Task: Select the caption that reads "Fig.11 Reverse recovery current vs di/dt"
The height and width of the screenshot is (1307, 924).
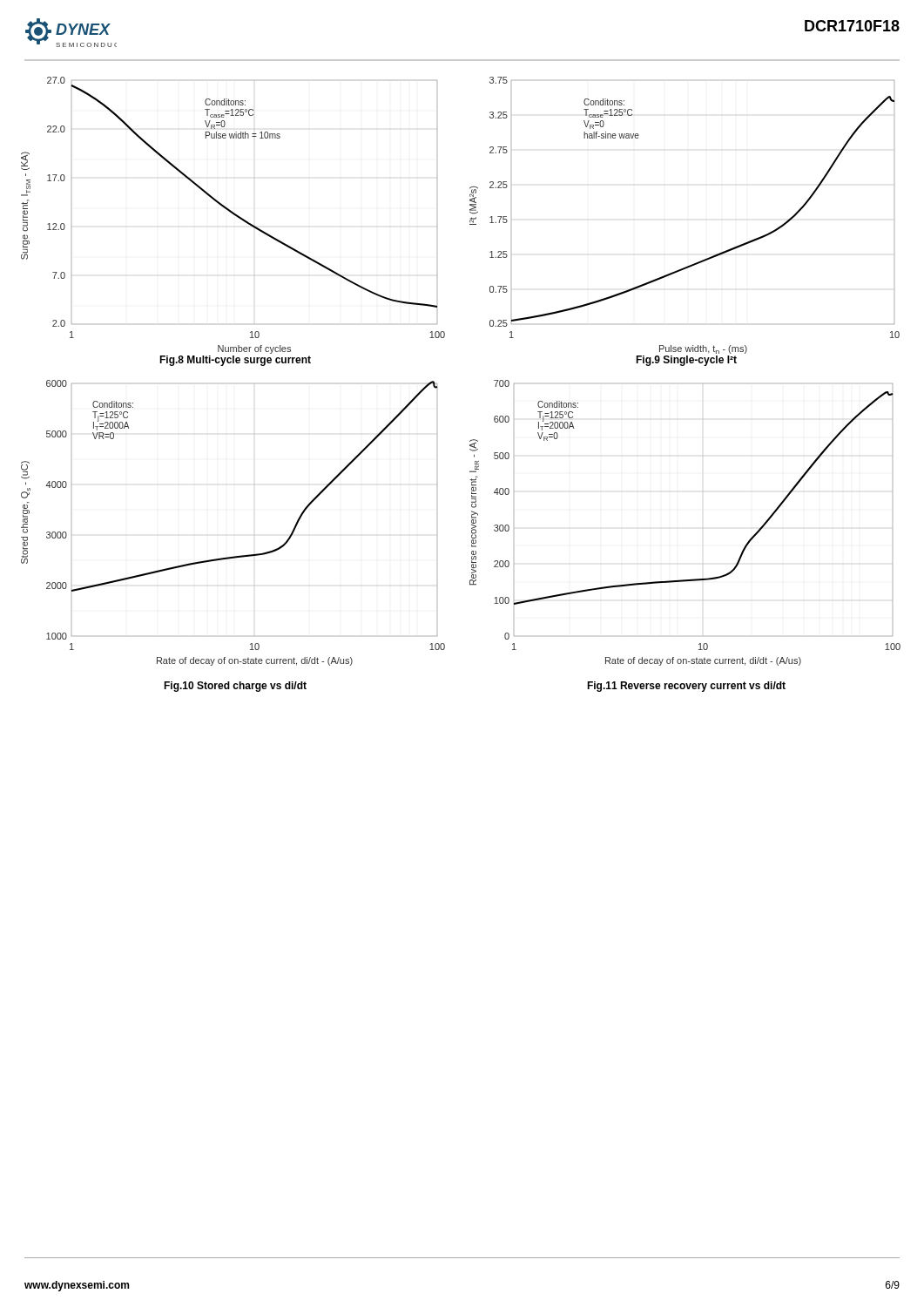Action: pos(686,686)
